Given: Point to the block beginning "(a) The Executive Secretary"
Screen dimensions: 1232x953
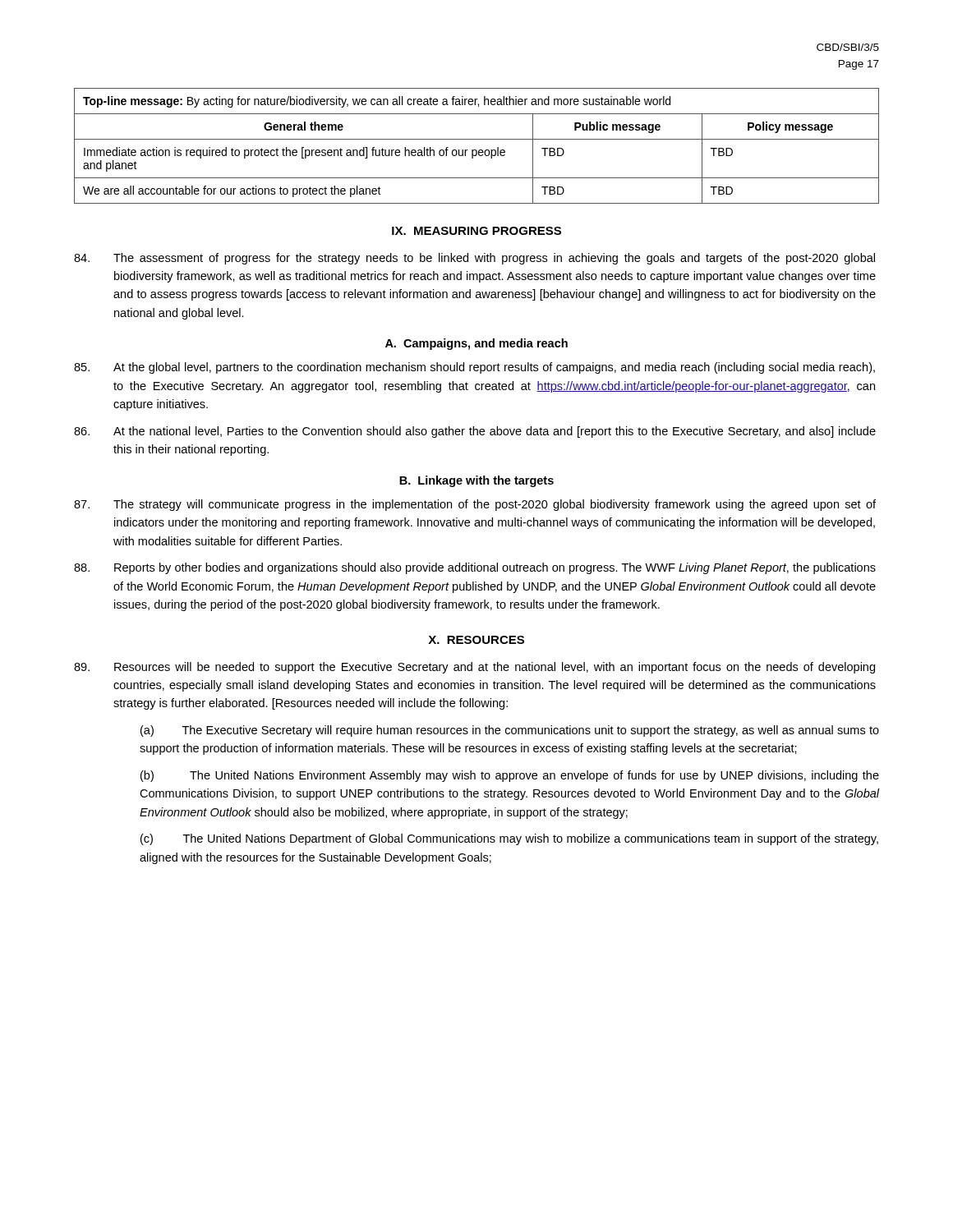Looking at the screenshot, I should click(509, 739).
